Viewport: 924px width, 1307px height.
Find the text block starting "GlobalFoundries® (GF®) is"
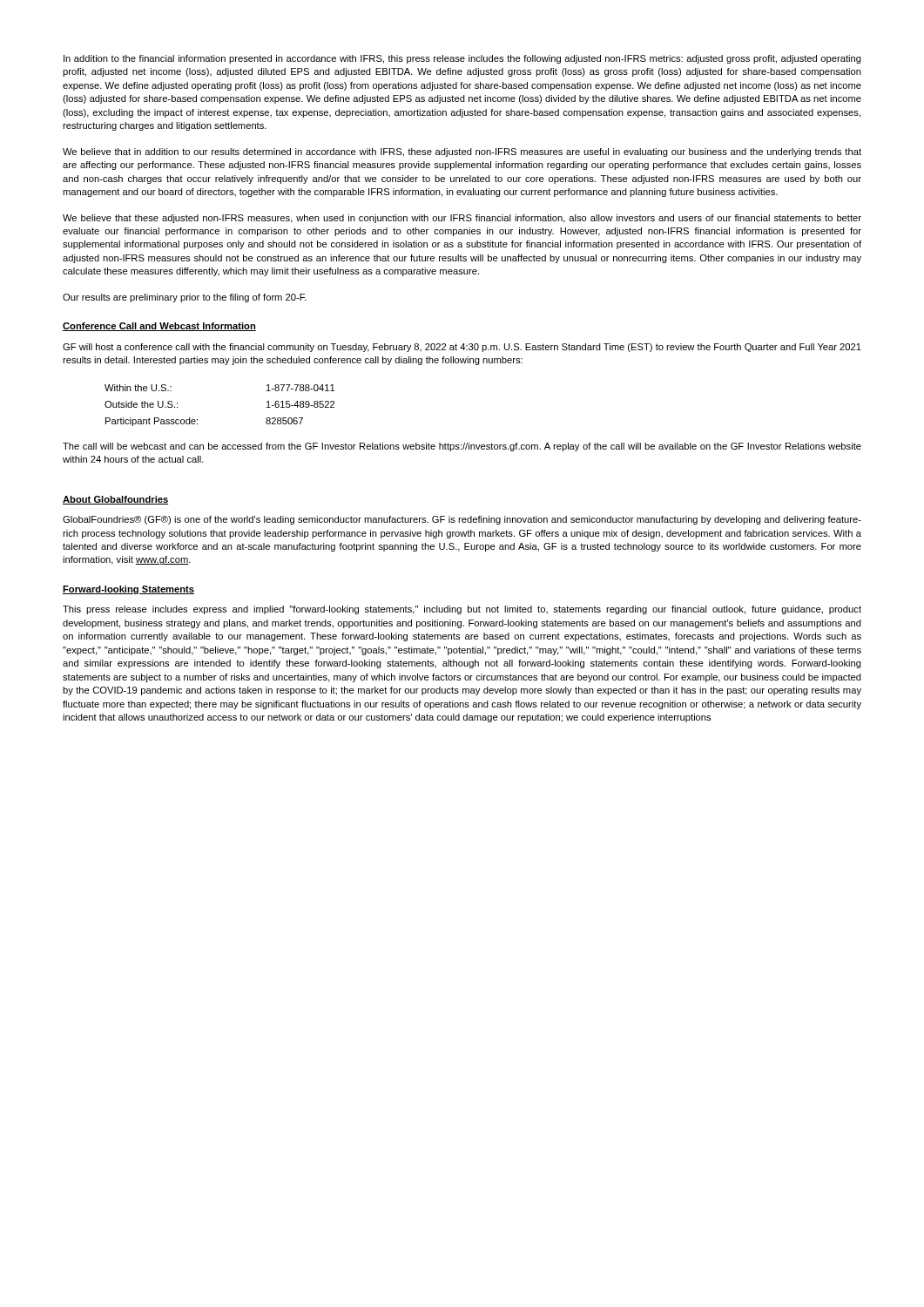tap(462, 540)
